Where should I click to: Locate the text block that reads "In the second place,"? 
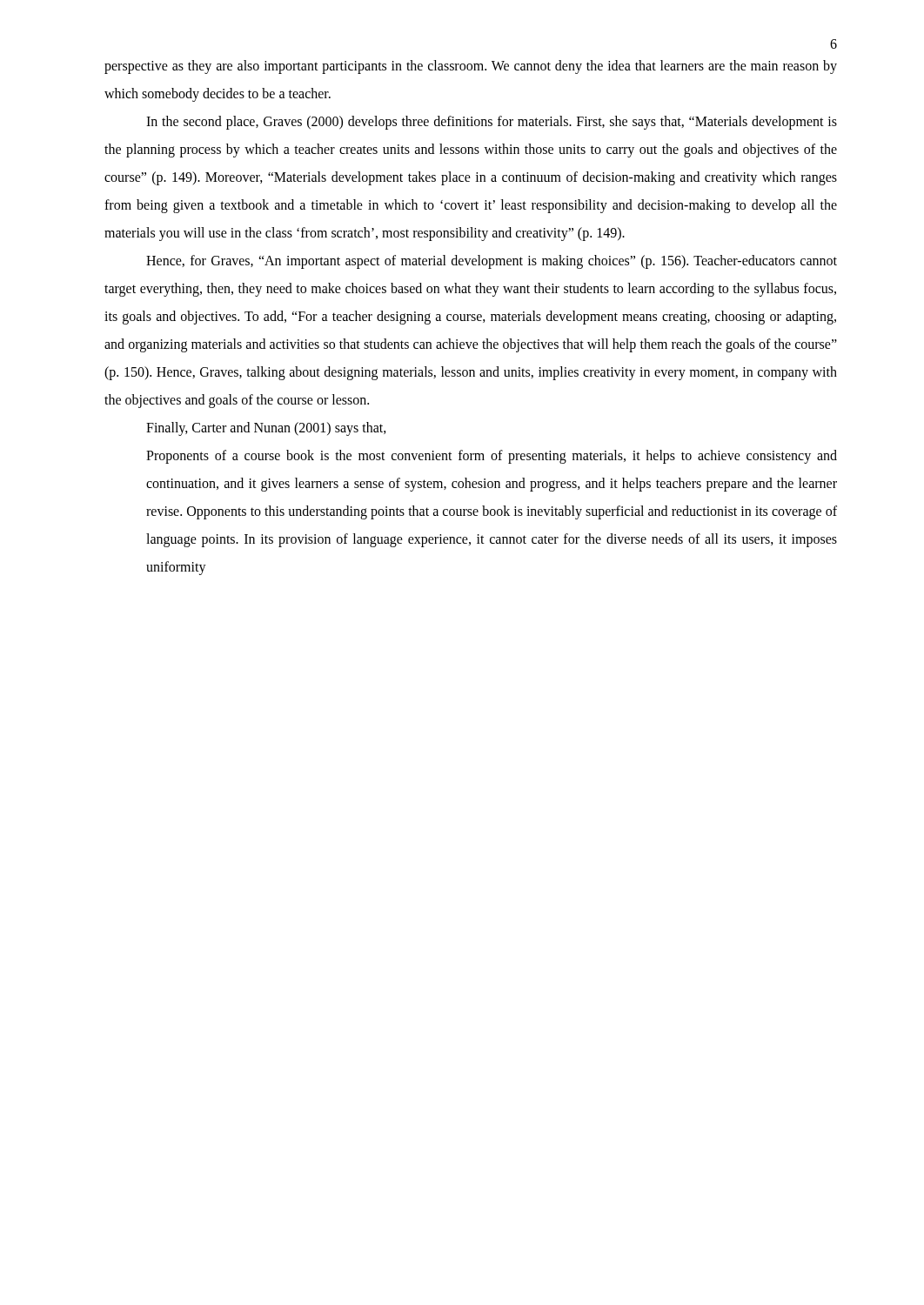[471, 177]
